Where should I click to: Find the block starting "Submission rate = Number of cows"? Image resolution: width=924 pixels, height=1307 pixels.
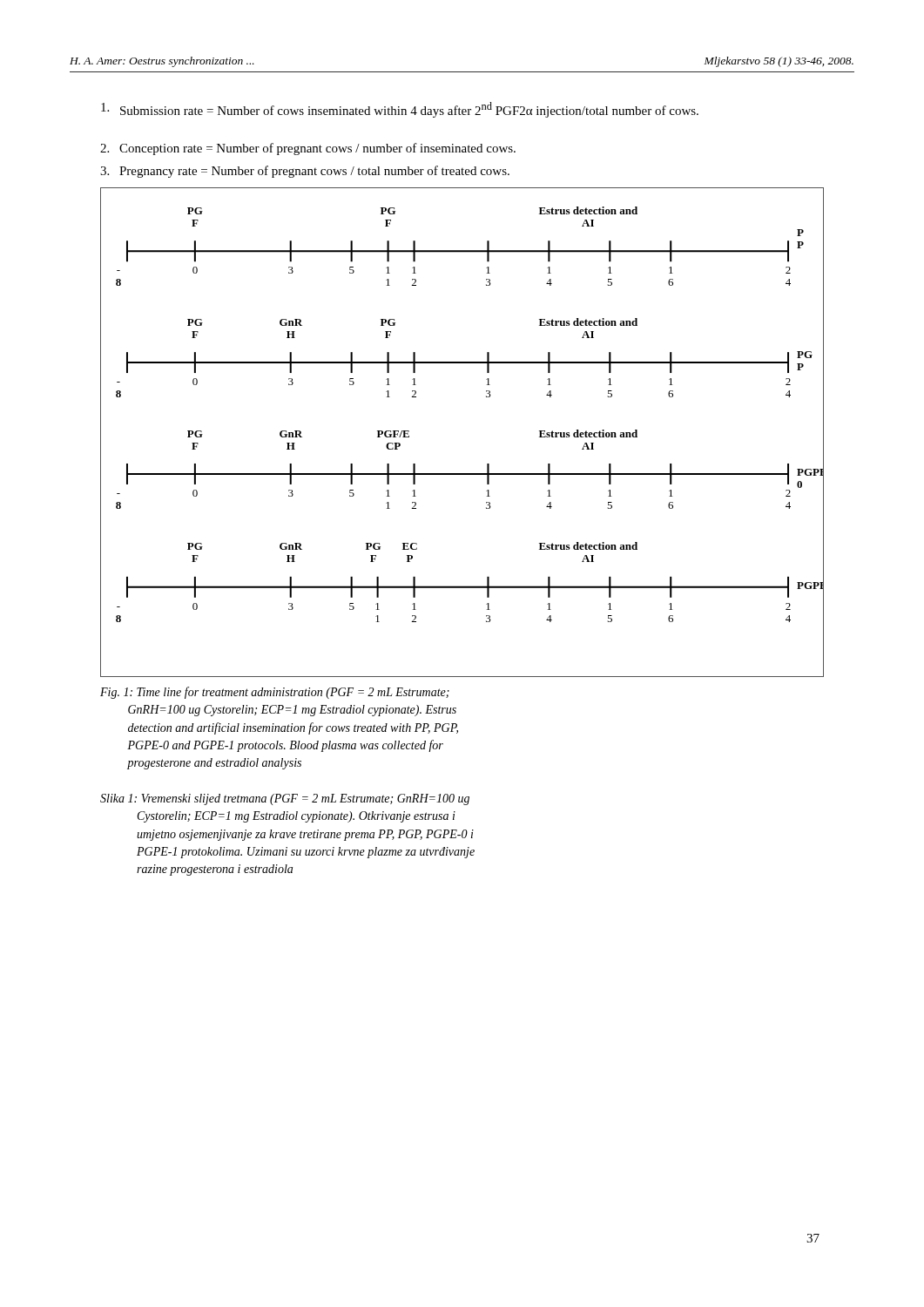[x=400, y=109]
